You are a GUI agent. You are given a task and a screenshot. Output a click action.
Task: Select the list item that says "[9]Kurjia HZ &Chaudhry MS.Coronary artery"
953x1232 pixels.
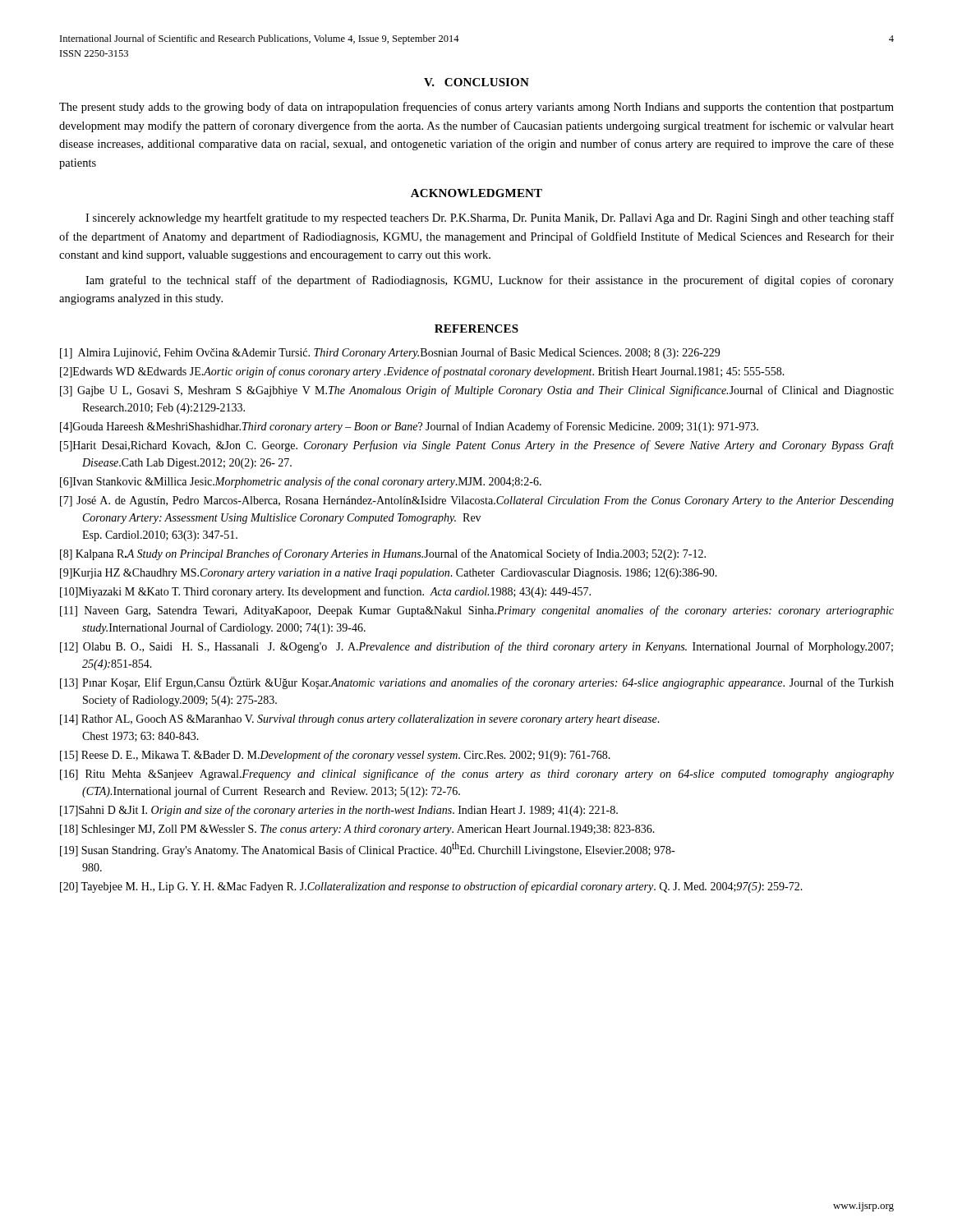pos(388,573)
